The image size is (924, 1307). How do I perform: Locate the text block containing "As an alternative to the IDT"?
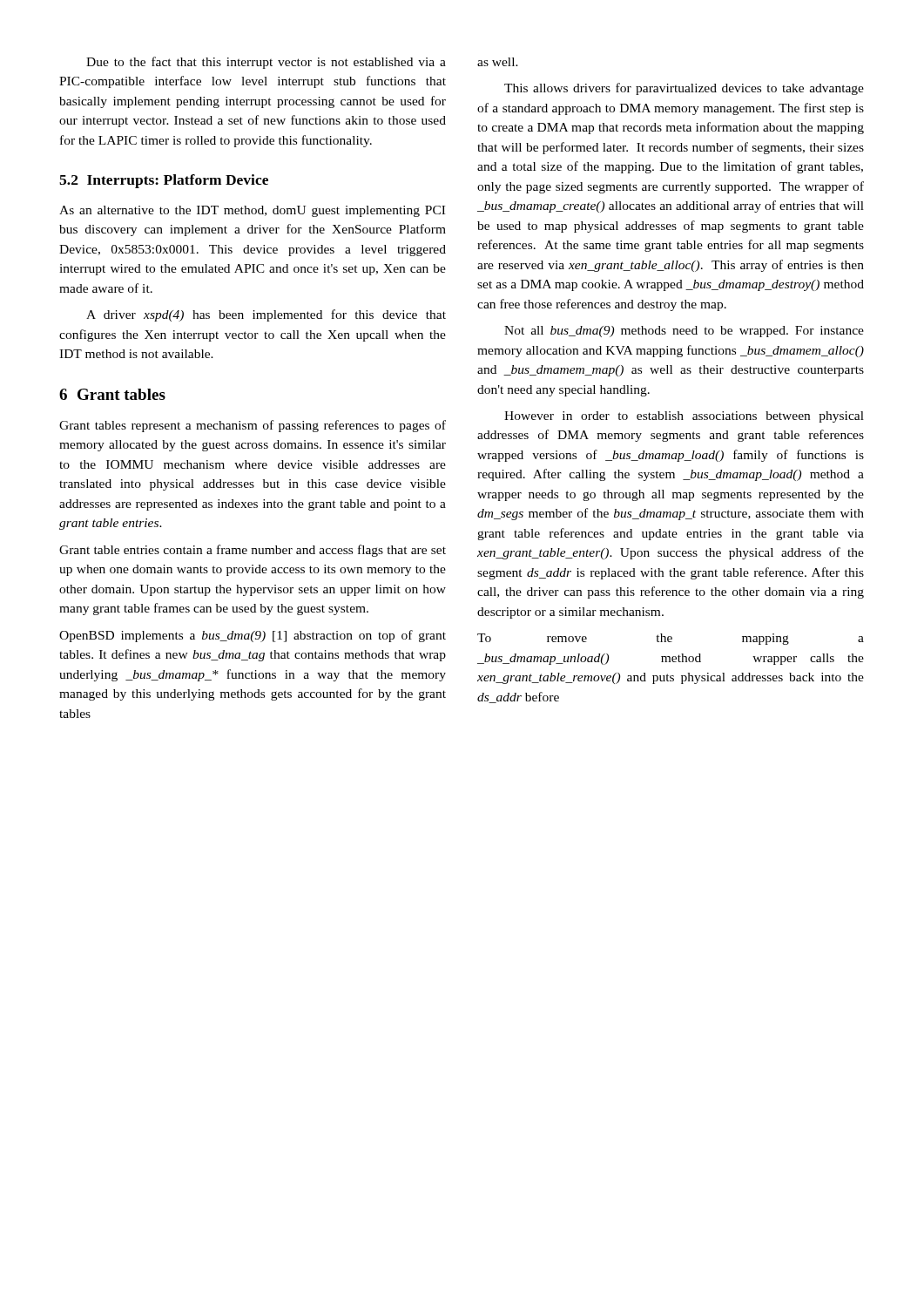point(253,249)
